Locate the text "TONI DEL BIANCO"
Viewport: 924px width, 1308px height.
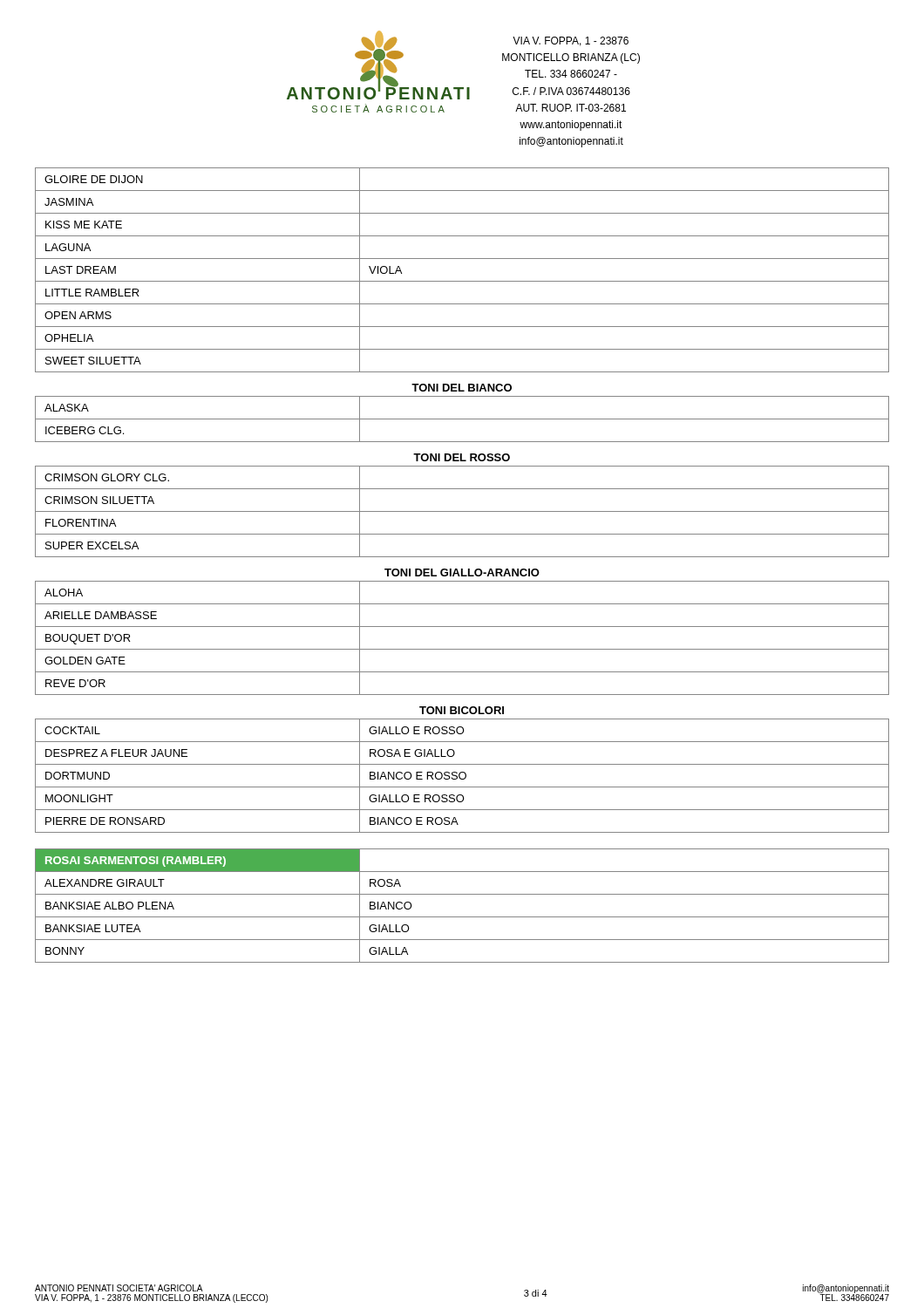pos(462,388)
